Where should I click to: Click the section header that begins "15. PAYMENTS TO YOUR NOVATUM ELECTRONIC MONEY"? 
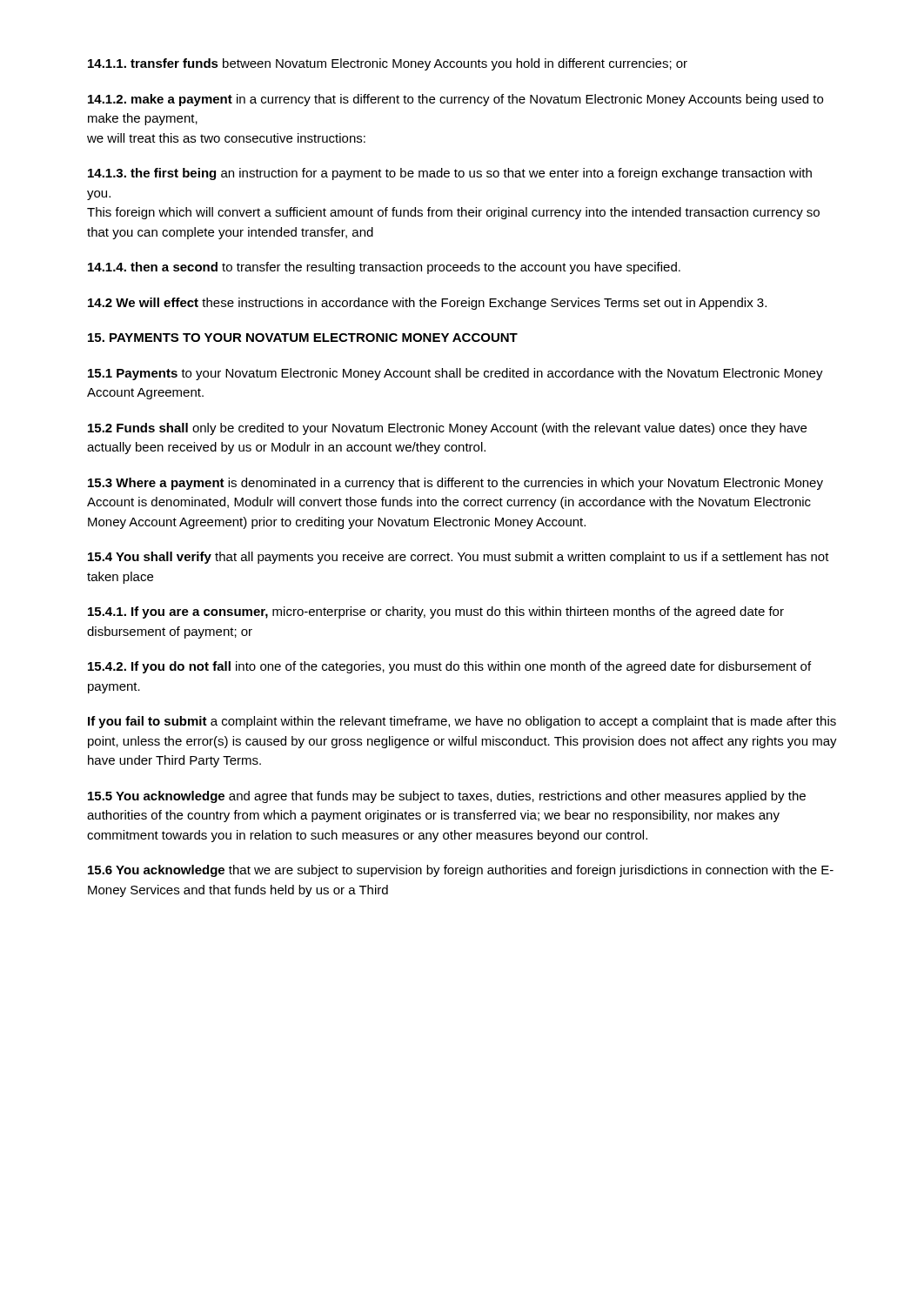click(x=302, y=337)
